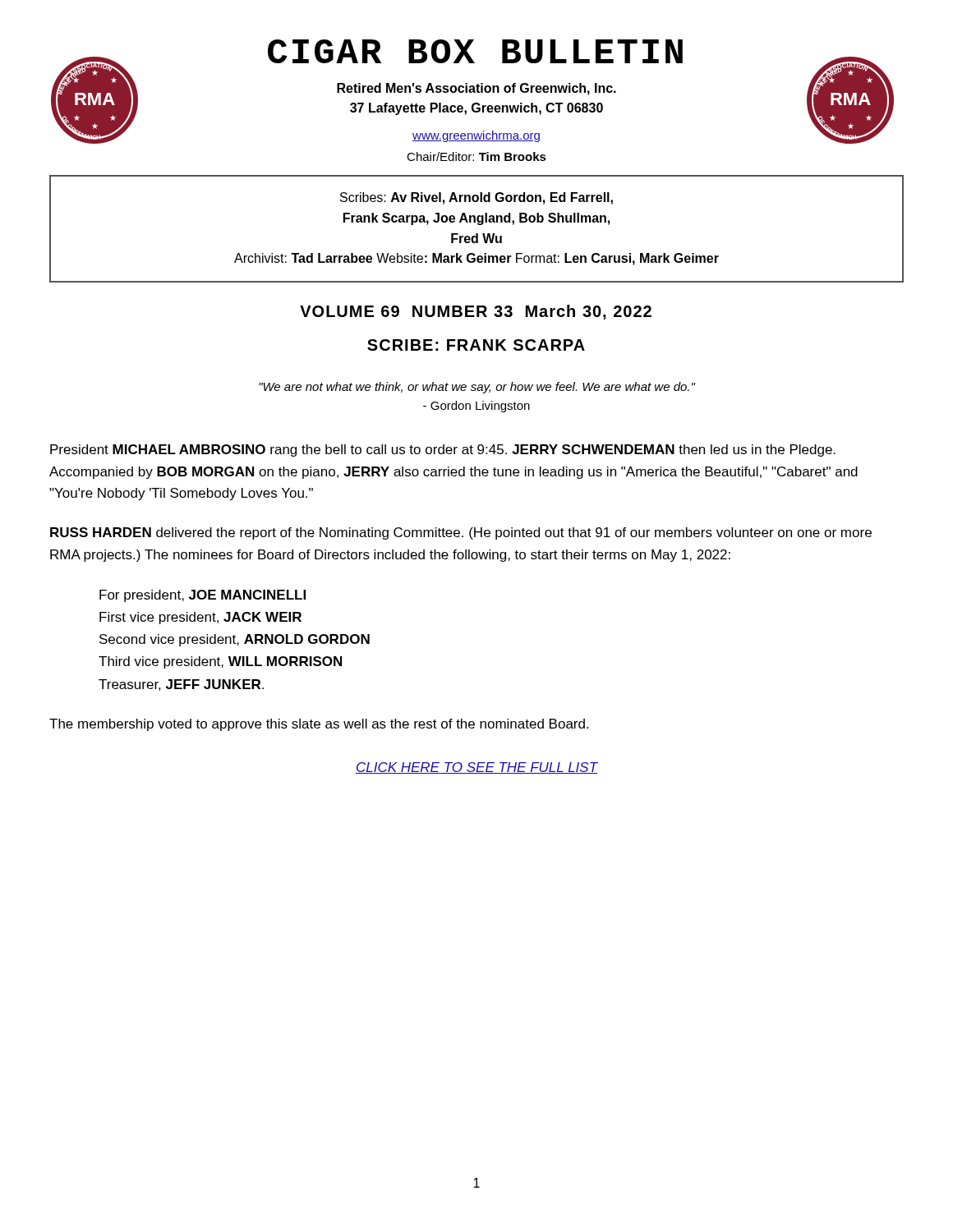
Task: Point to the text starting "President MICHAEL AMBROSINO rang the bell"
Action: click(454, 471)
